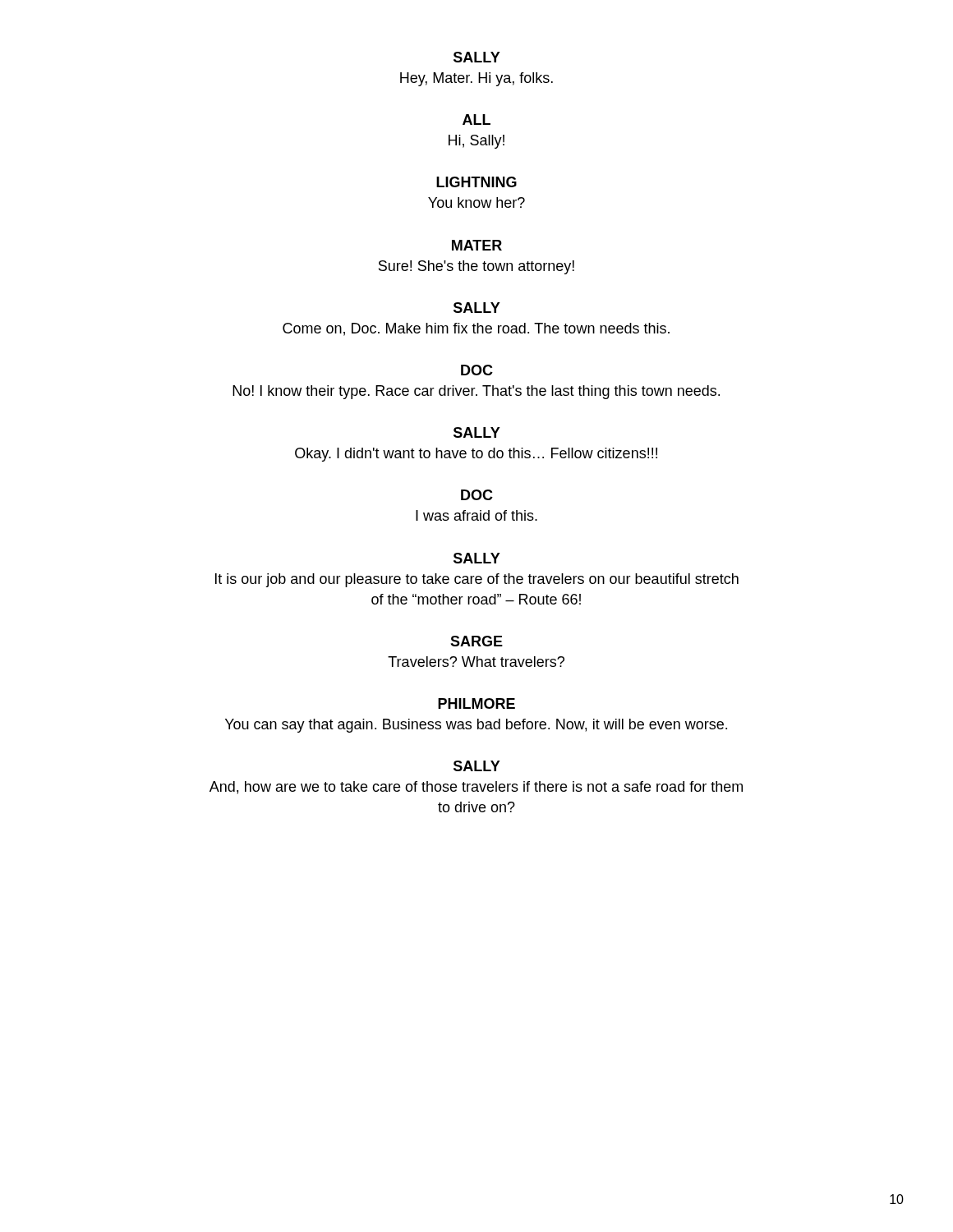Find the text block starting "DOC I was afraid of this."
Screen dimensions: 1232x953
(476, 507)
